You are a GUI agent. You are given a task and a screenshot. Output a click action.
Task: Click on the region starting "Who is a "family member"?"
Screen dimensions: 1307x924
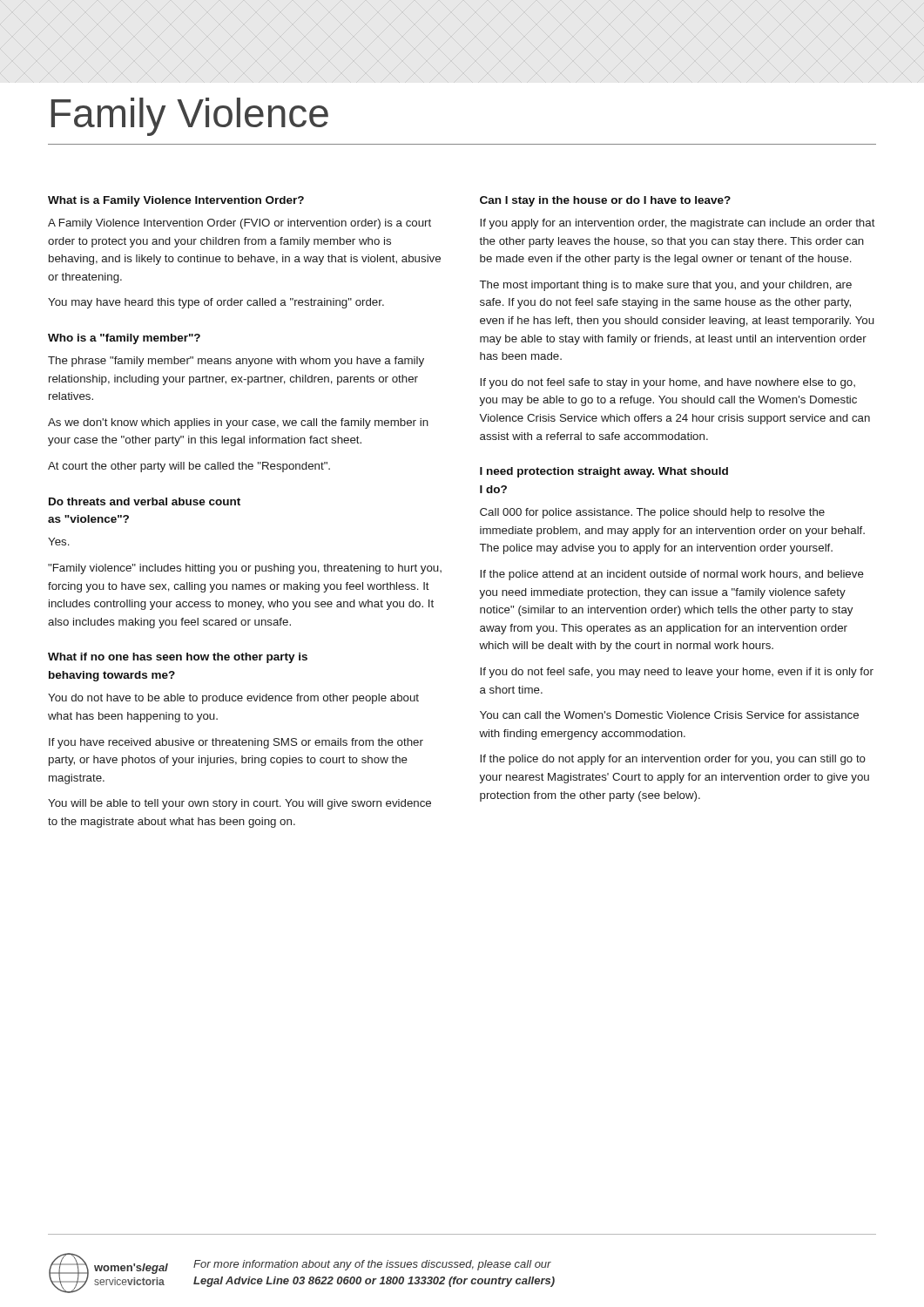[124, 338]
